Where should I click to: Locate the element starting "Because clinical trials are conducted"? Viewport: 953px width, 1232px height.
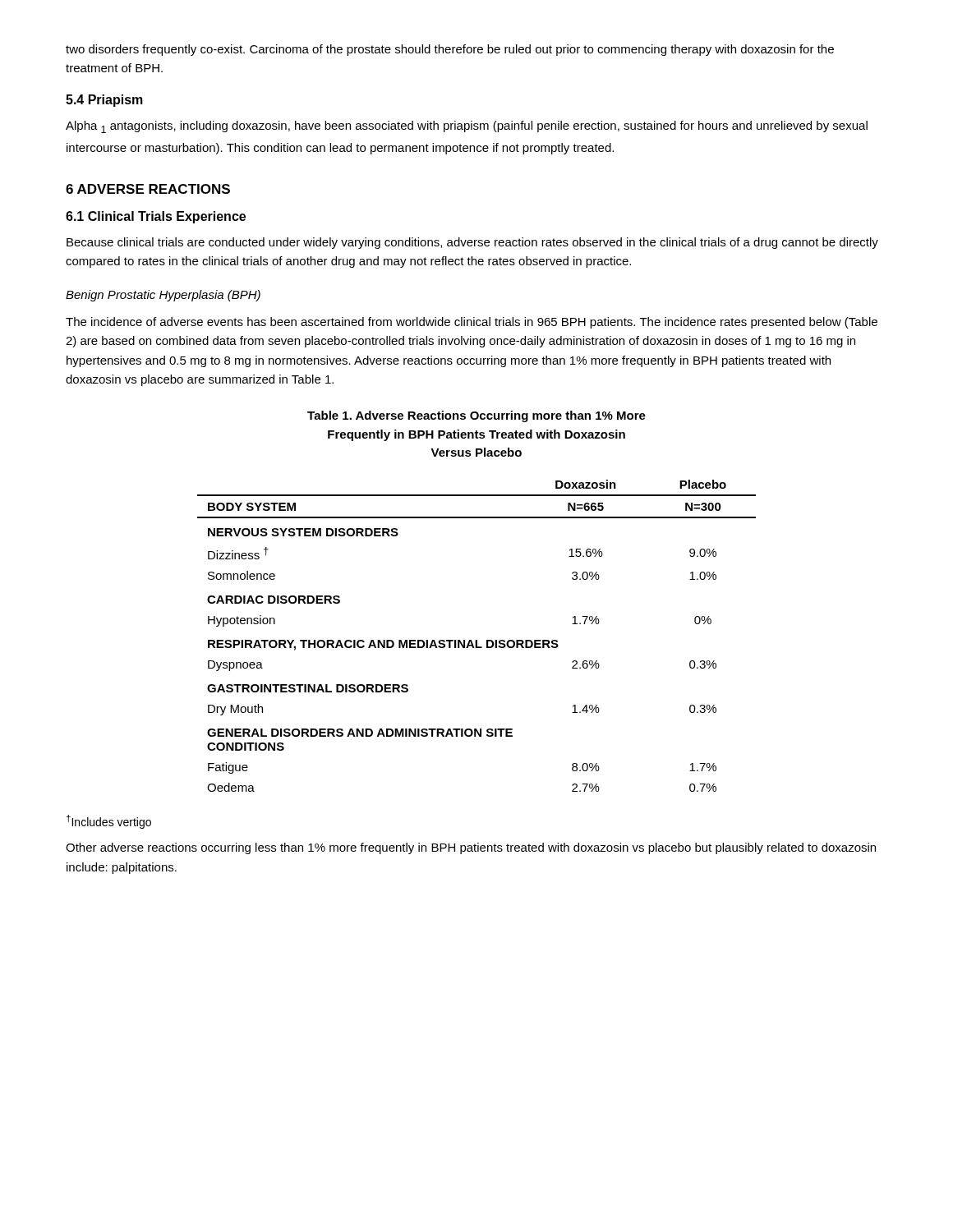[472, 252]
